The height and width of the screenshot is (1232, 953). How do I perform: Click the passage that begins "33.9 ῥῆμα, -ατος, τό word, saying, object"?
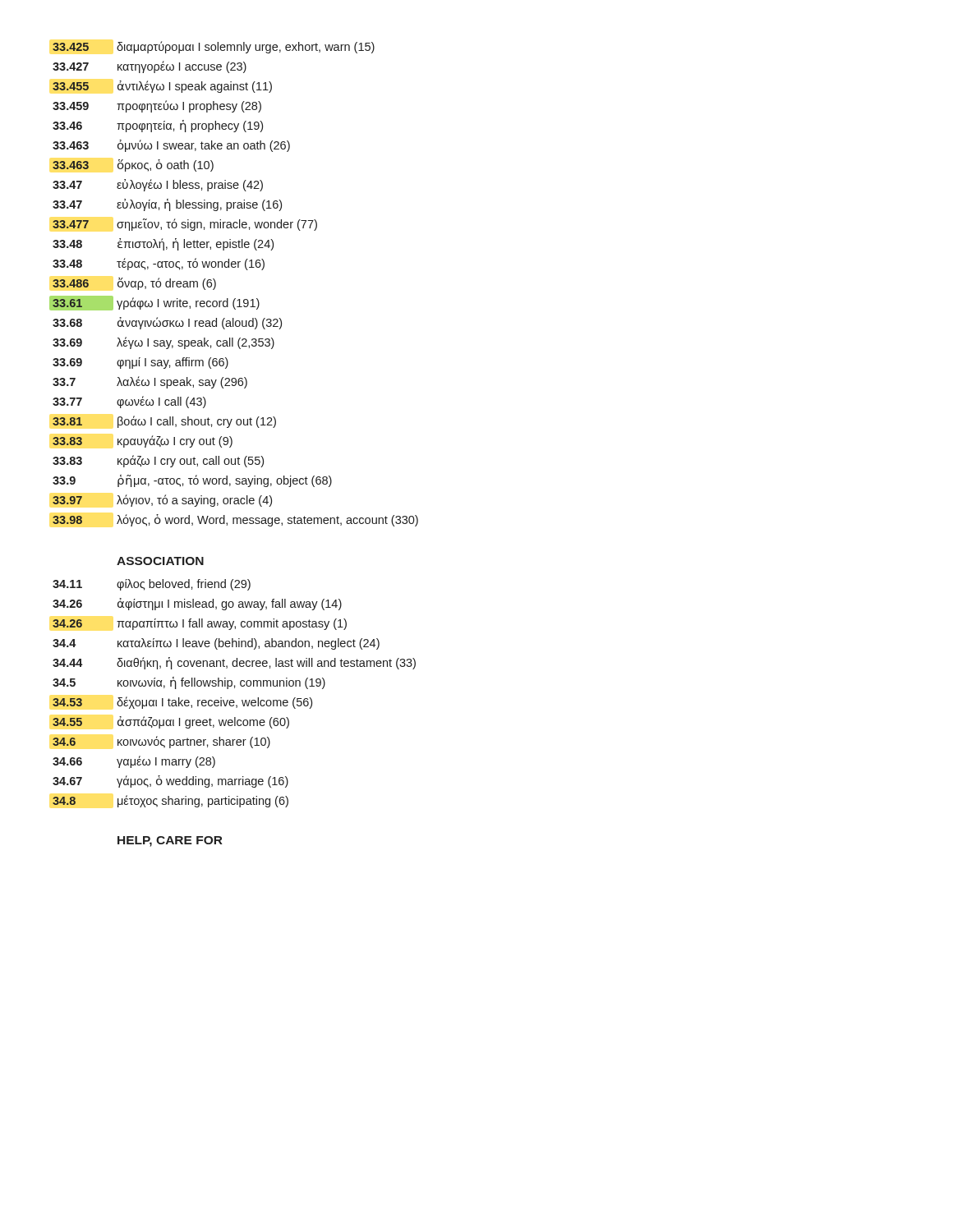tap(191, 480)
